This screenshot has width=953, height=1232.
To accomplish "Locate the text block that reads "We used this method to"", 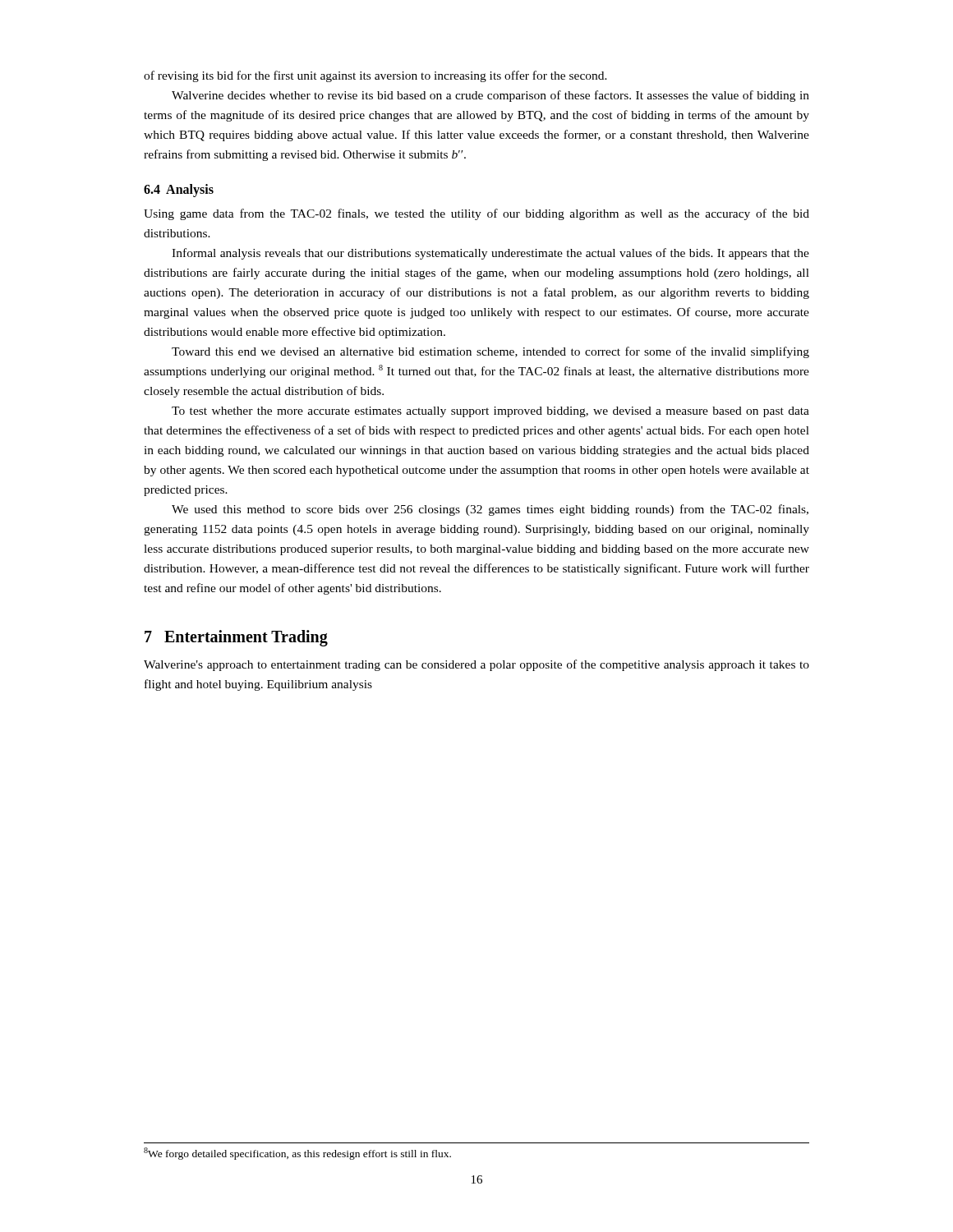I will pos(476,549).
